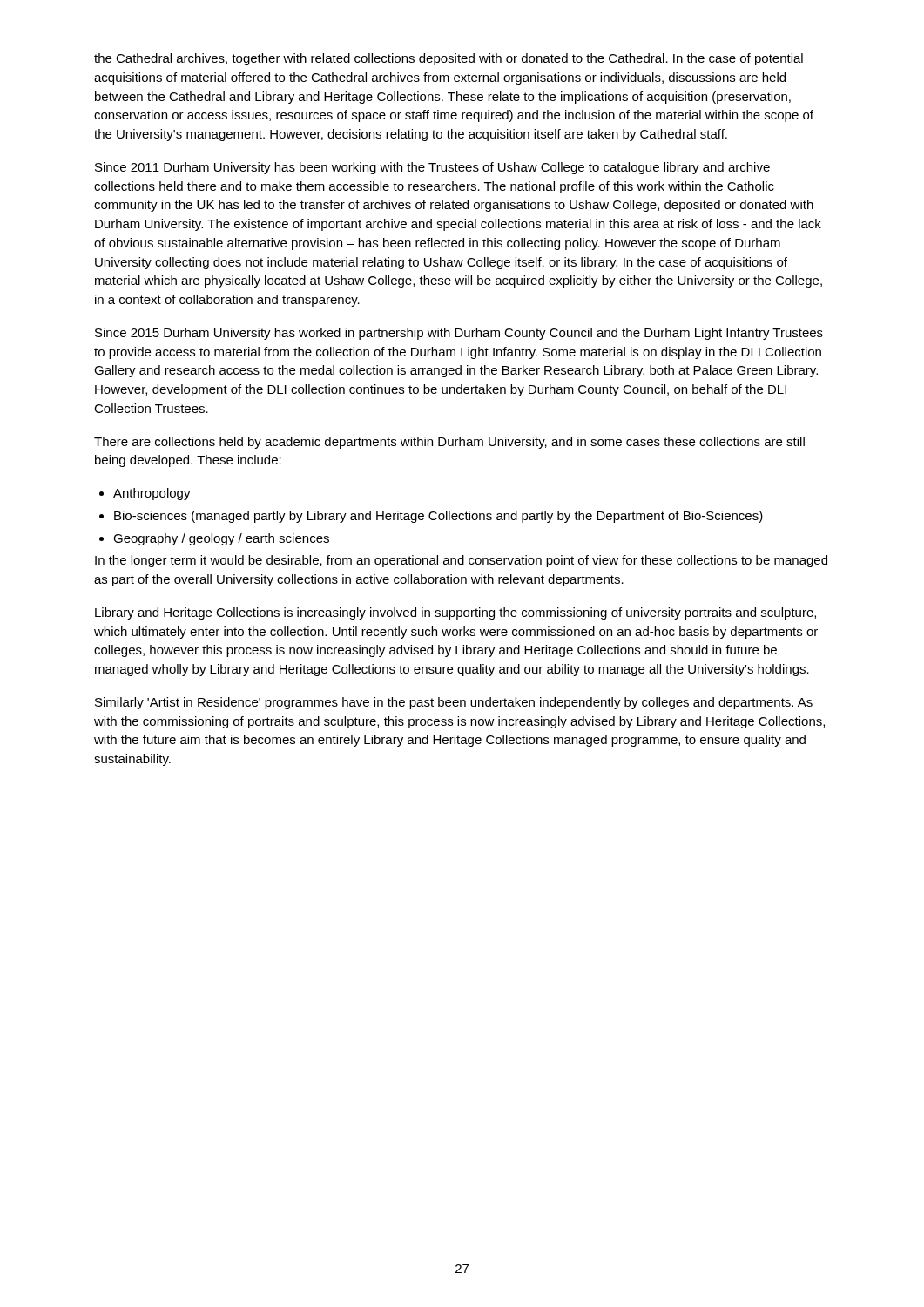This screenshot has height=1307, width=924.
Task: Find the block on this page that starts "Bio-sciences (managed partly by Library"
Action: tap(438, 515)
